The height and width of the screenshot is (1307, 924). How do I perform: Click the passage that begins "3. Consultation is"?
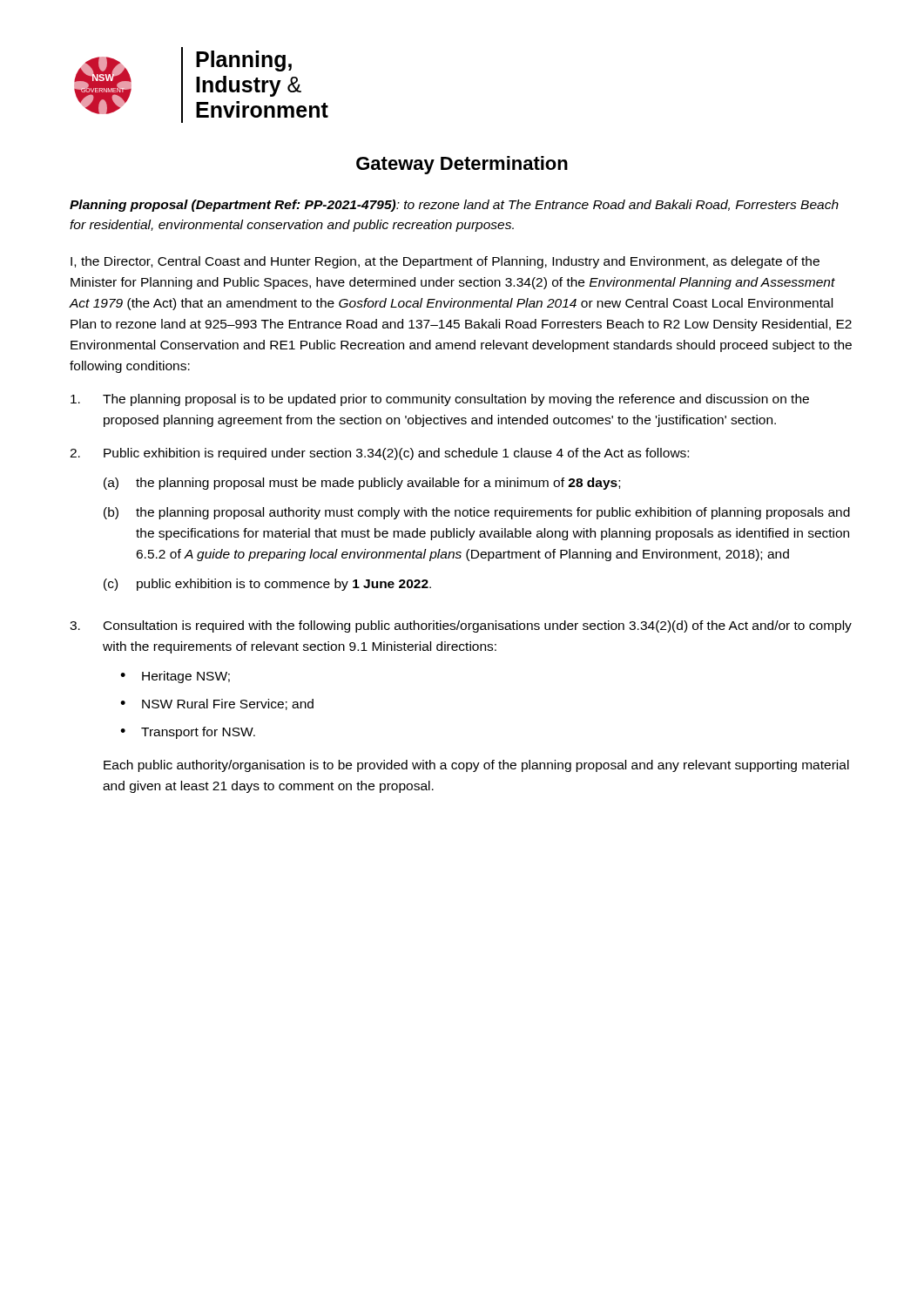[x=461, y=626]
